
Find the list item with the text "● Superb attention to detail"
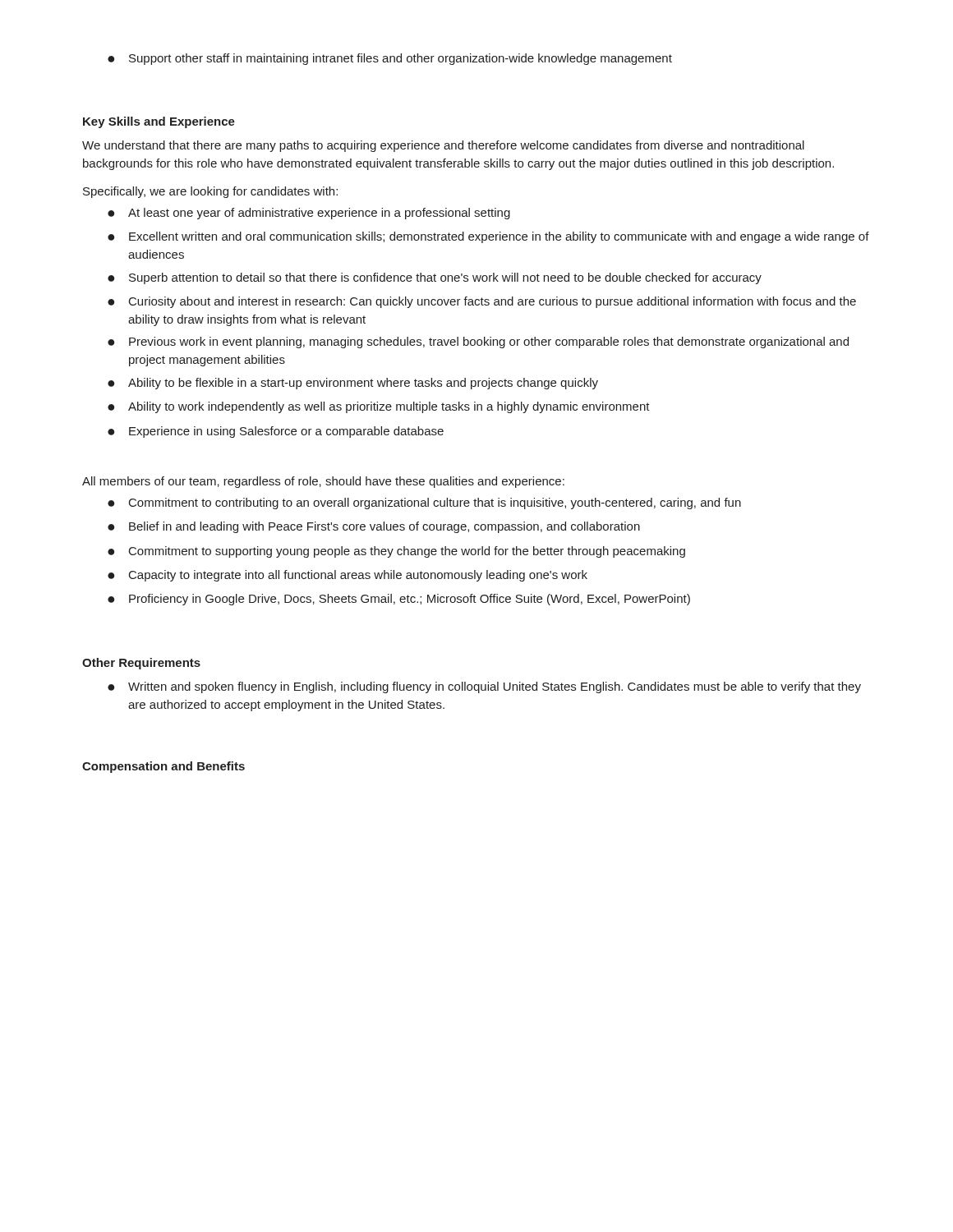click(x=489, y=278)
